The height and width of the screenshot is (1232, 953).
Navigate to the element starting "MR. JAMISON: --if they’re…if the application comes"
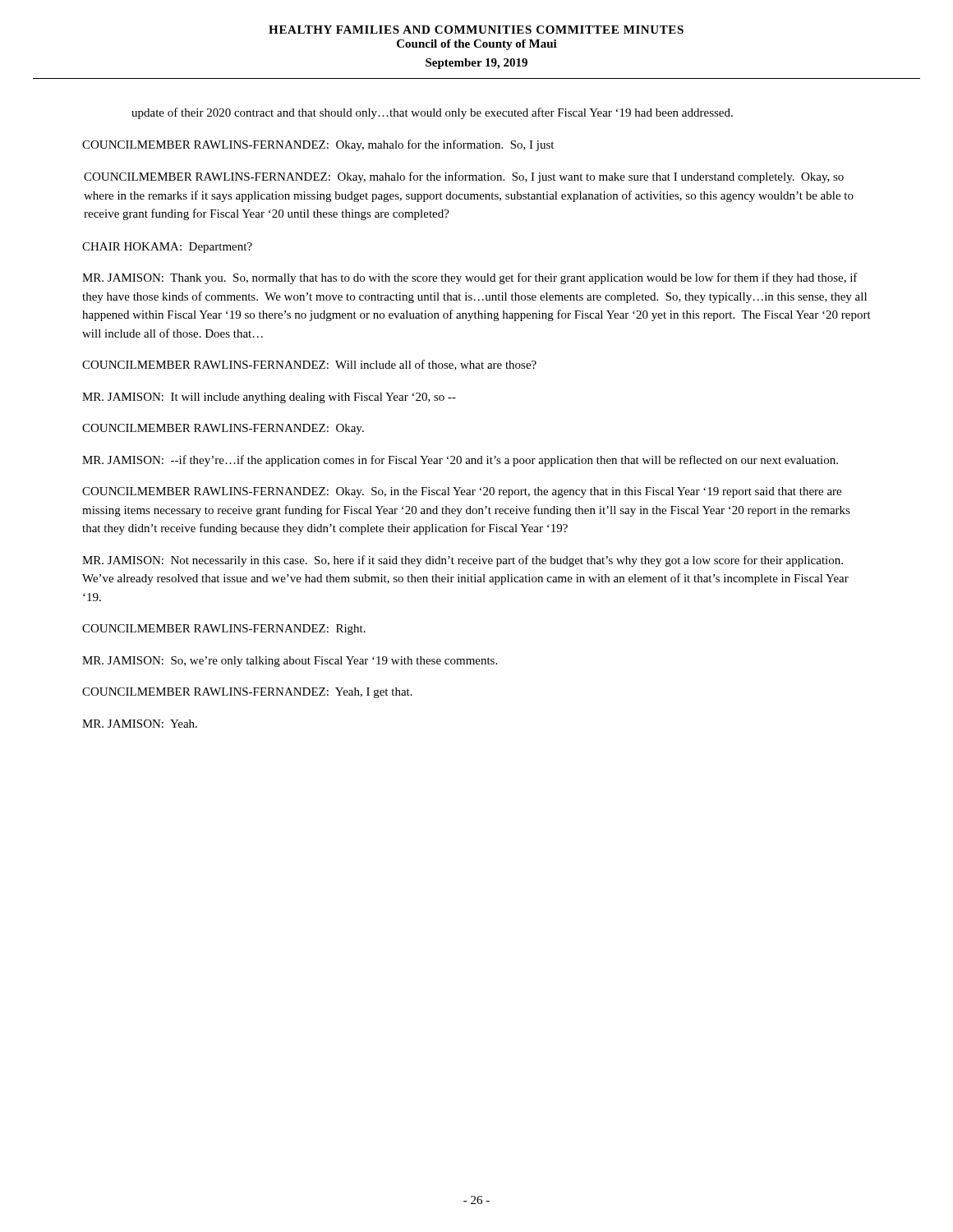(460, 460)
